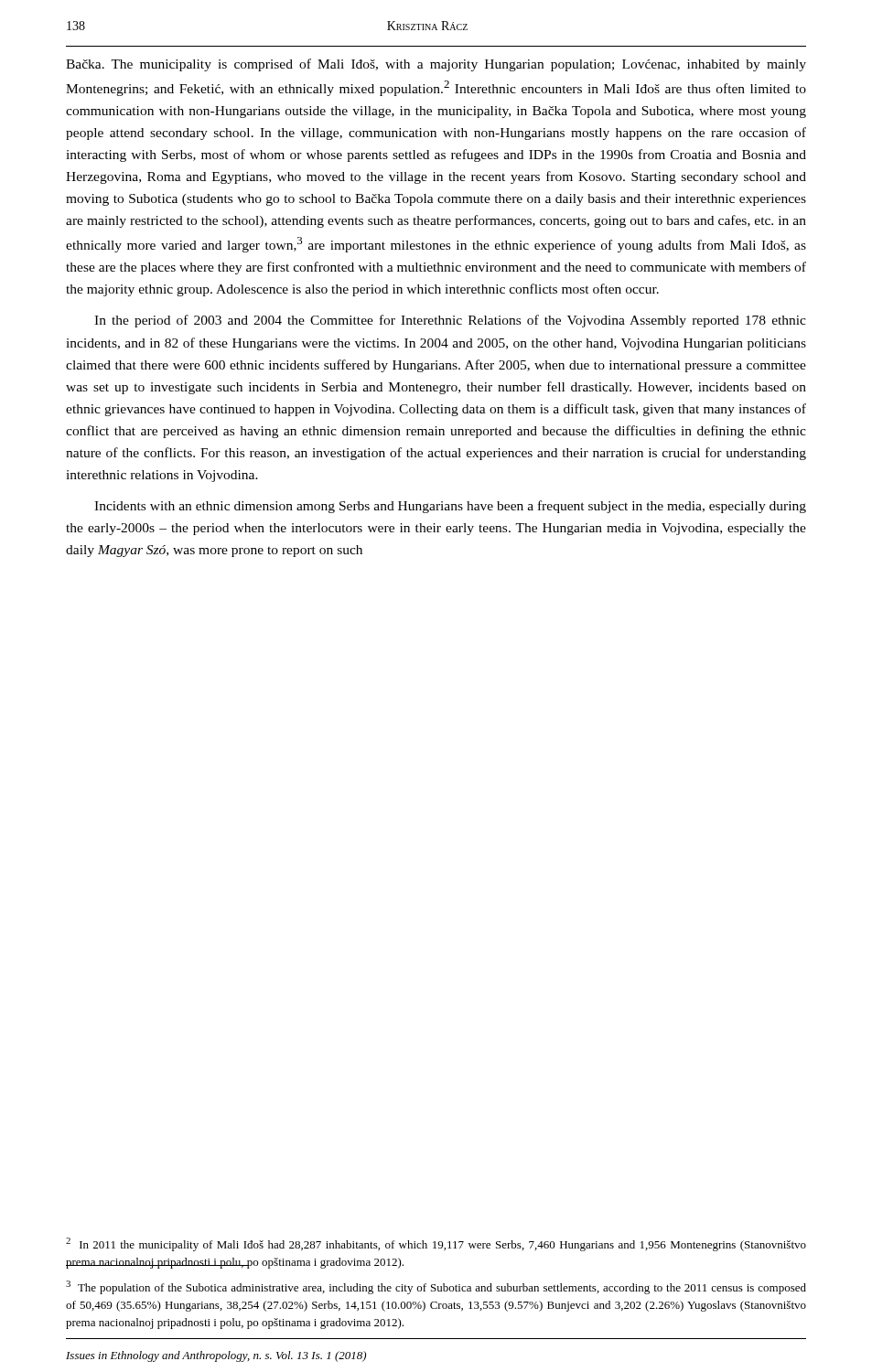
Task: Click the passage that begins "In the period of"
Action: [x=436, y=397]
